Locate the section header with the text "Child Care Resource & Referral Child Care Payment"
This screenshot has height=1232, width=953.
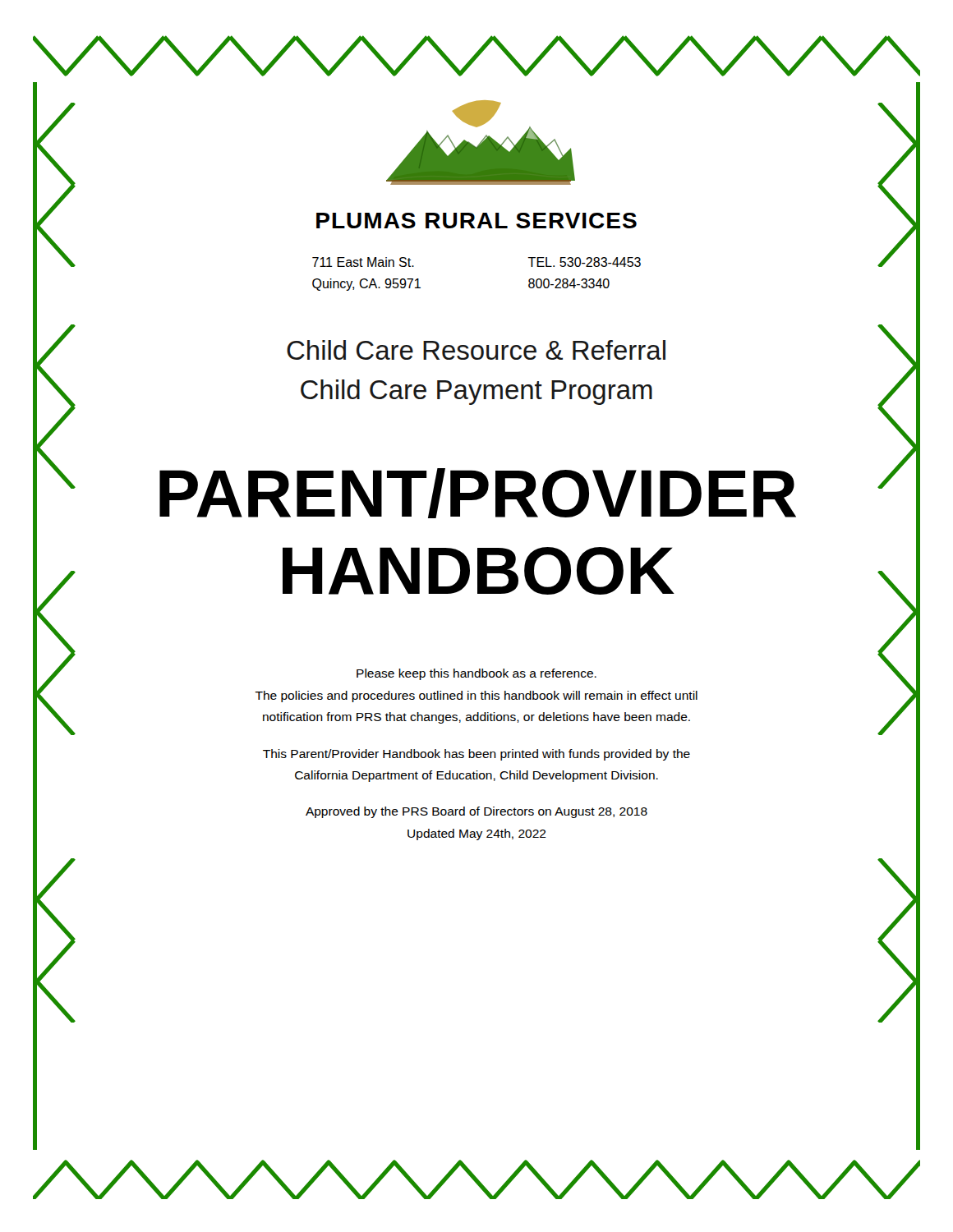pyautogui.click(x=476, y=370)
